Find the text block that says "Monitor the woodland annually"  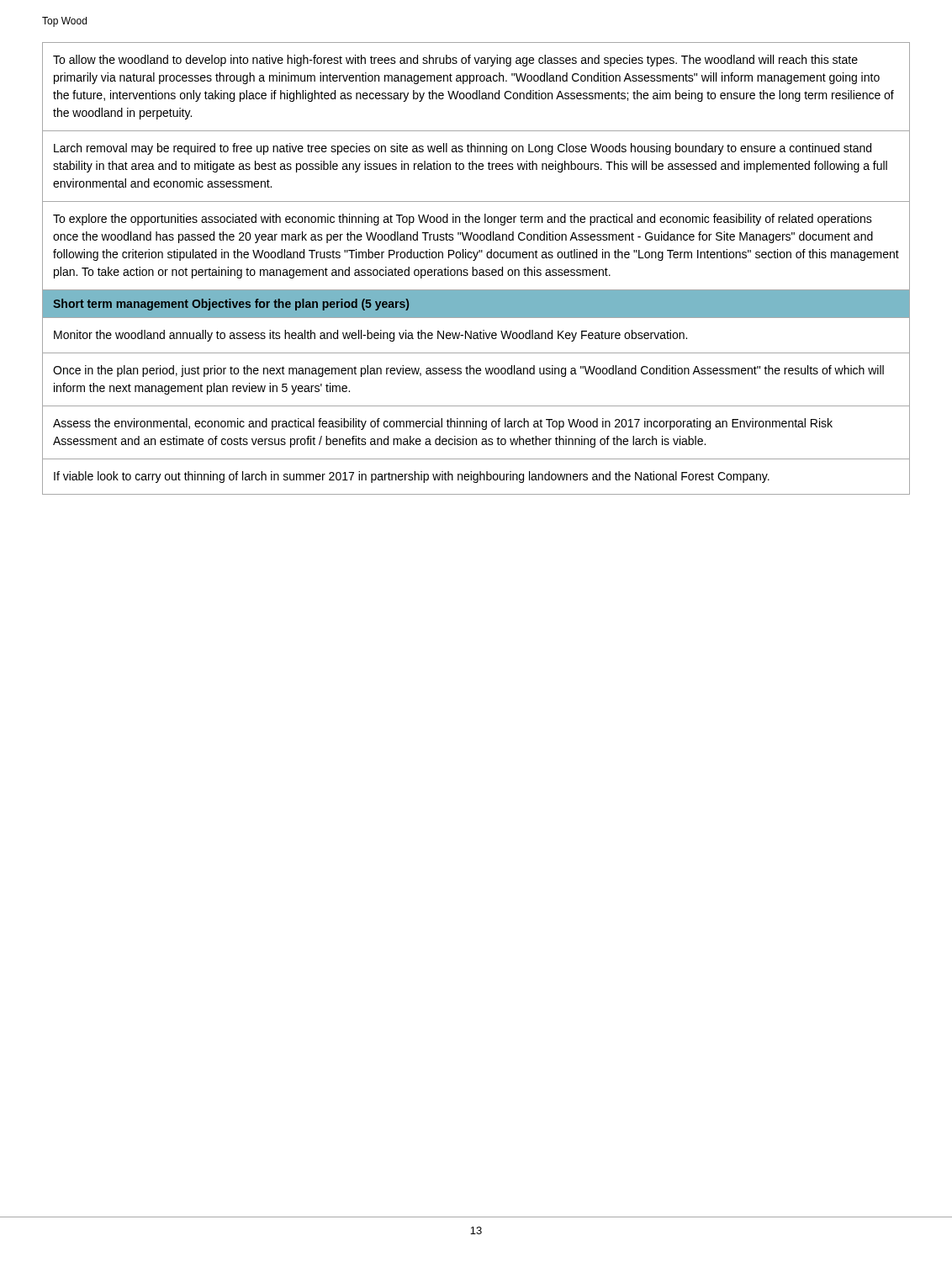coord(371,335)
